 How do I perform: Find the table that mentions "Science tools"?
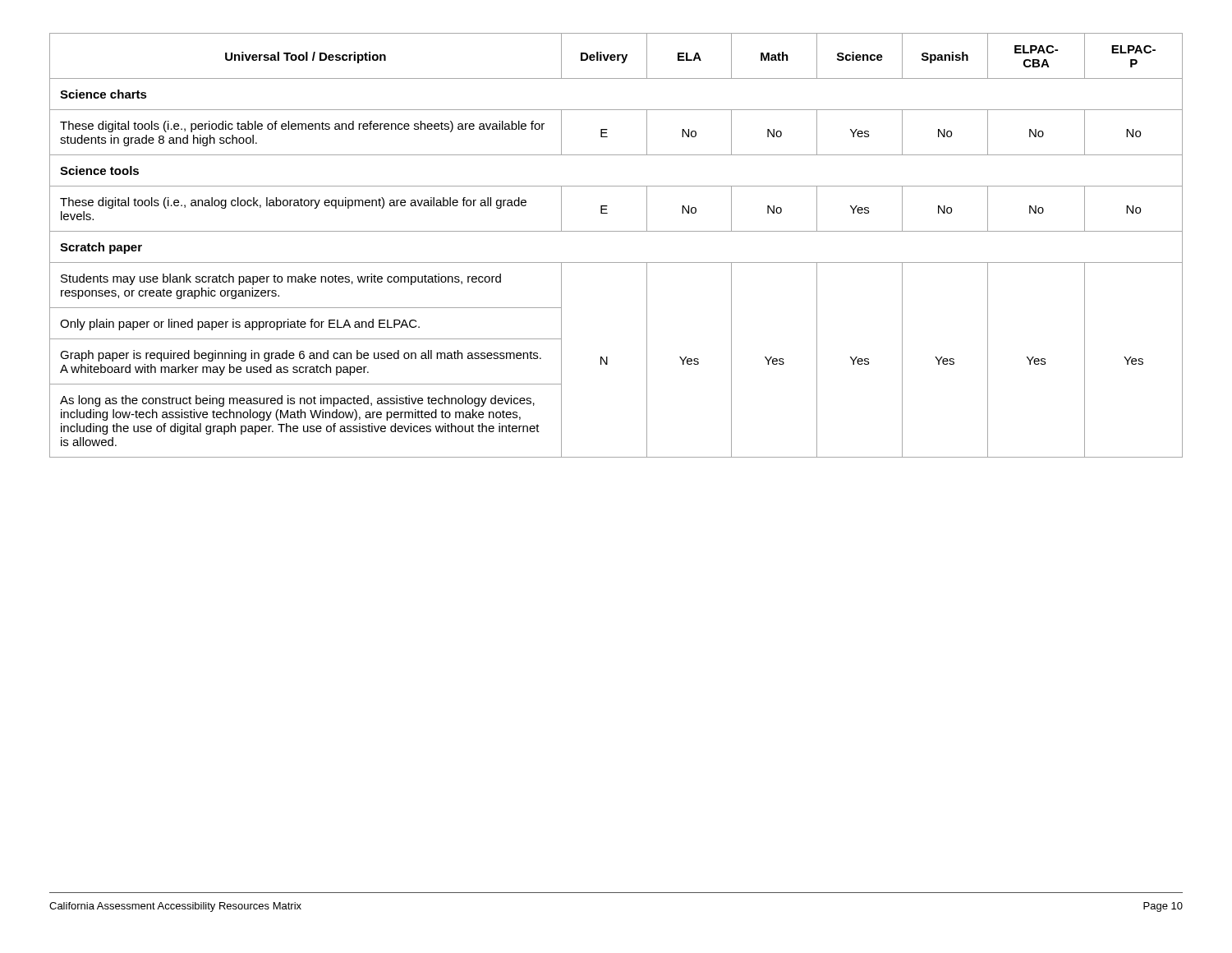(x=616, y=454)
